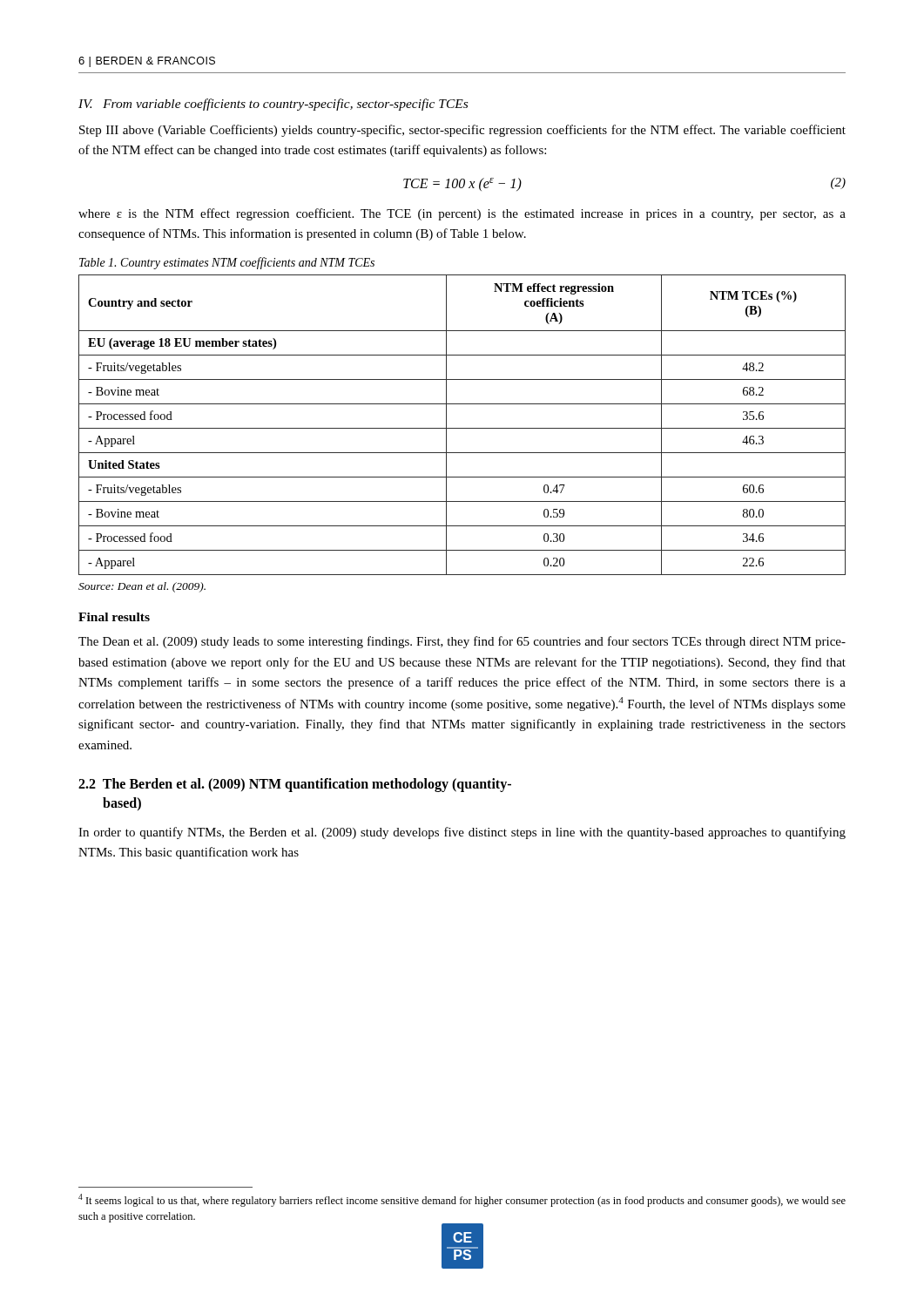Click on the text block that reads "In order to"
This screenshot has width=924, height=1307.
(x=462, y=842)
